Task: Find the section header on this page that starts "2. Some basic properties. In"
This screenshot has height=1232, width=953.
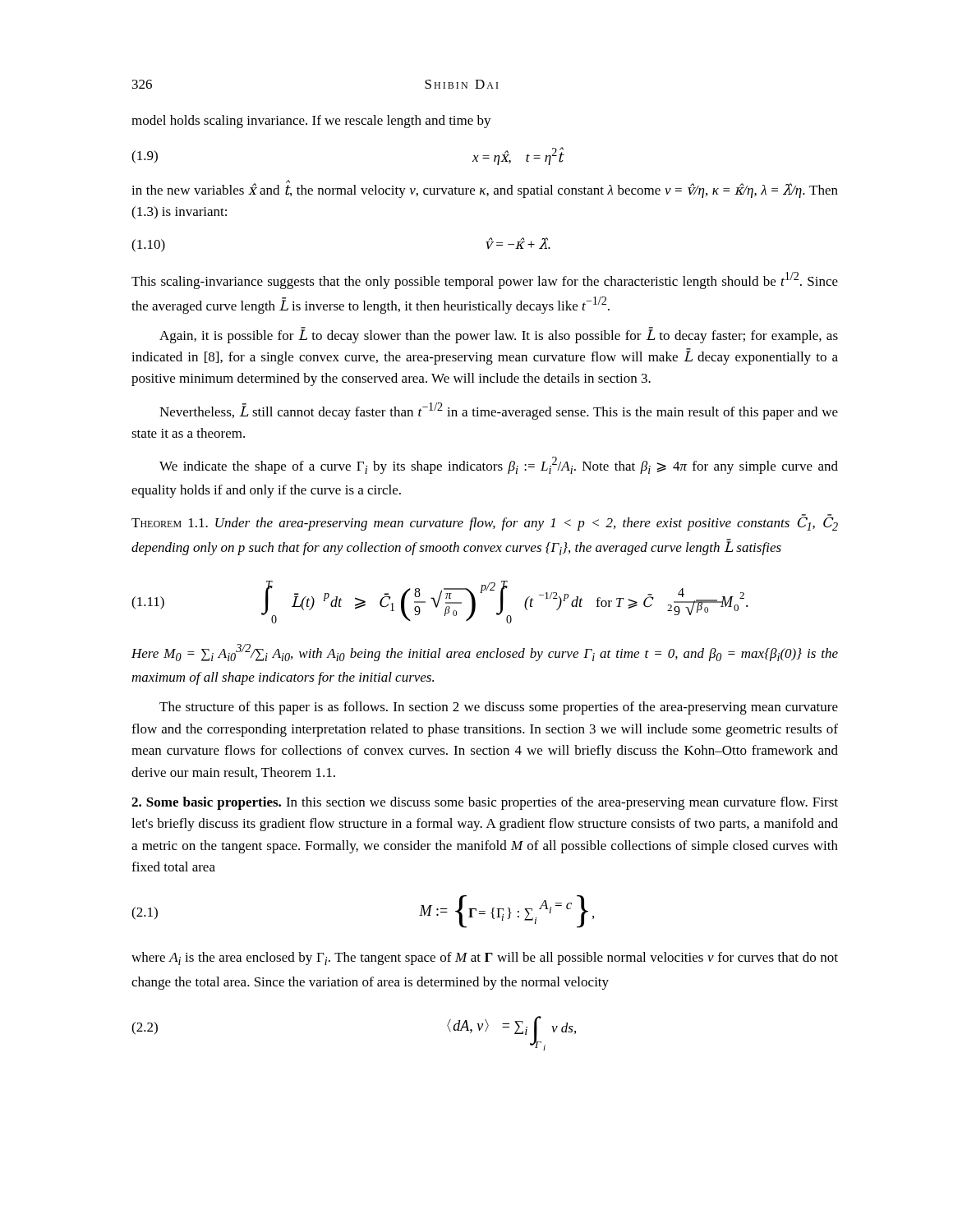Action: coord(485,835)
